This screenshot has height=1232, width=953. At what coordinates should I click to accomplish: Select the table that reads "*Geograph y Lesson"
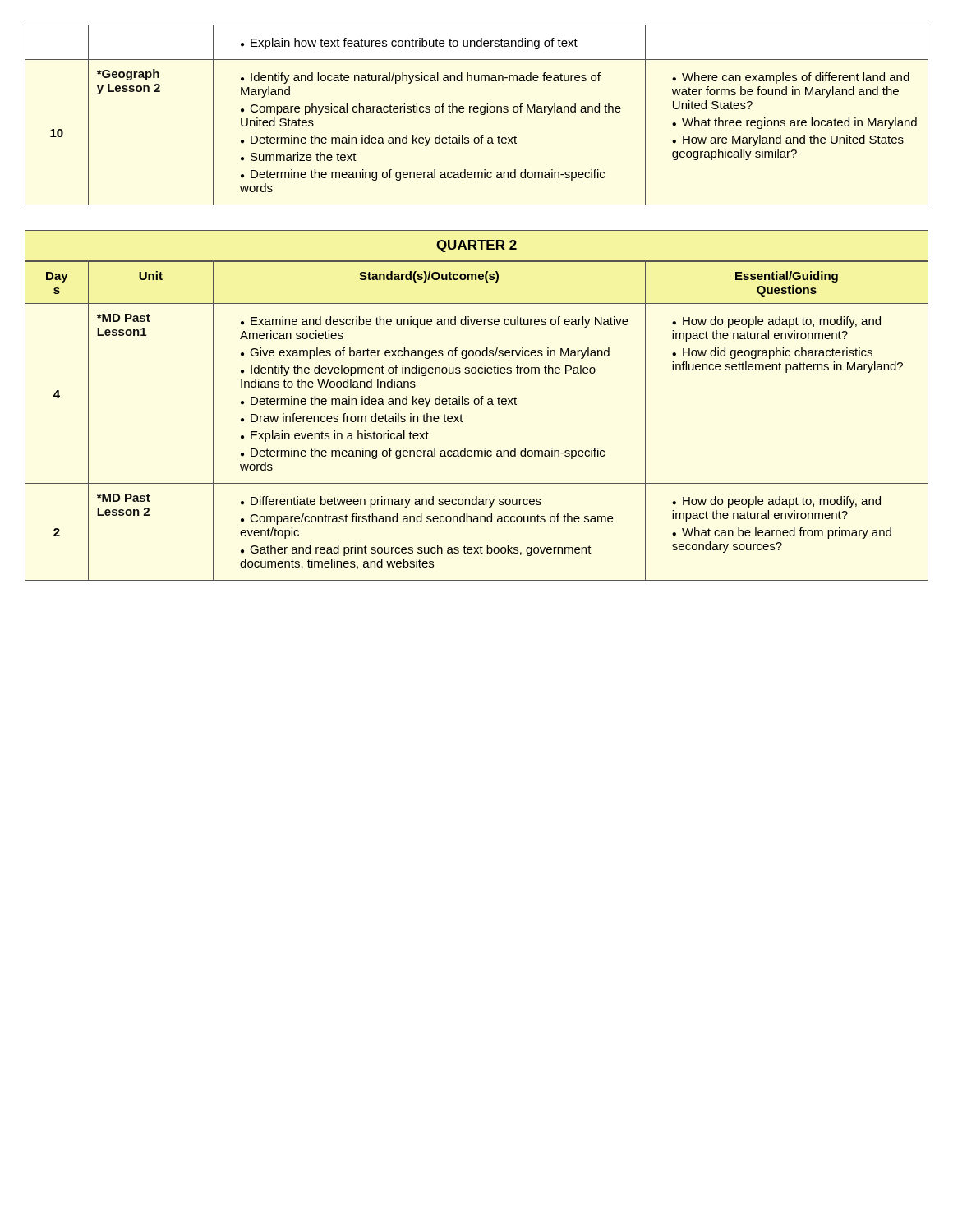coord(476,115)
